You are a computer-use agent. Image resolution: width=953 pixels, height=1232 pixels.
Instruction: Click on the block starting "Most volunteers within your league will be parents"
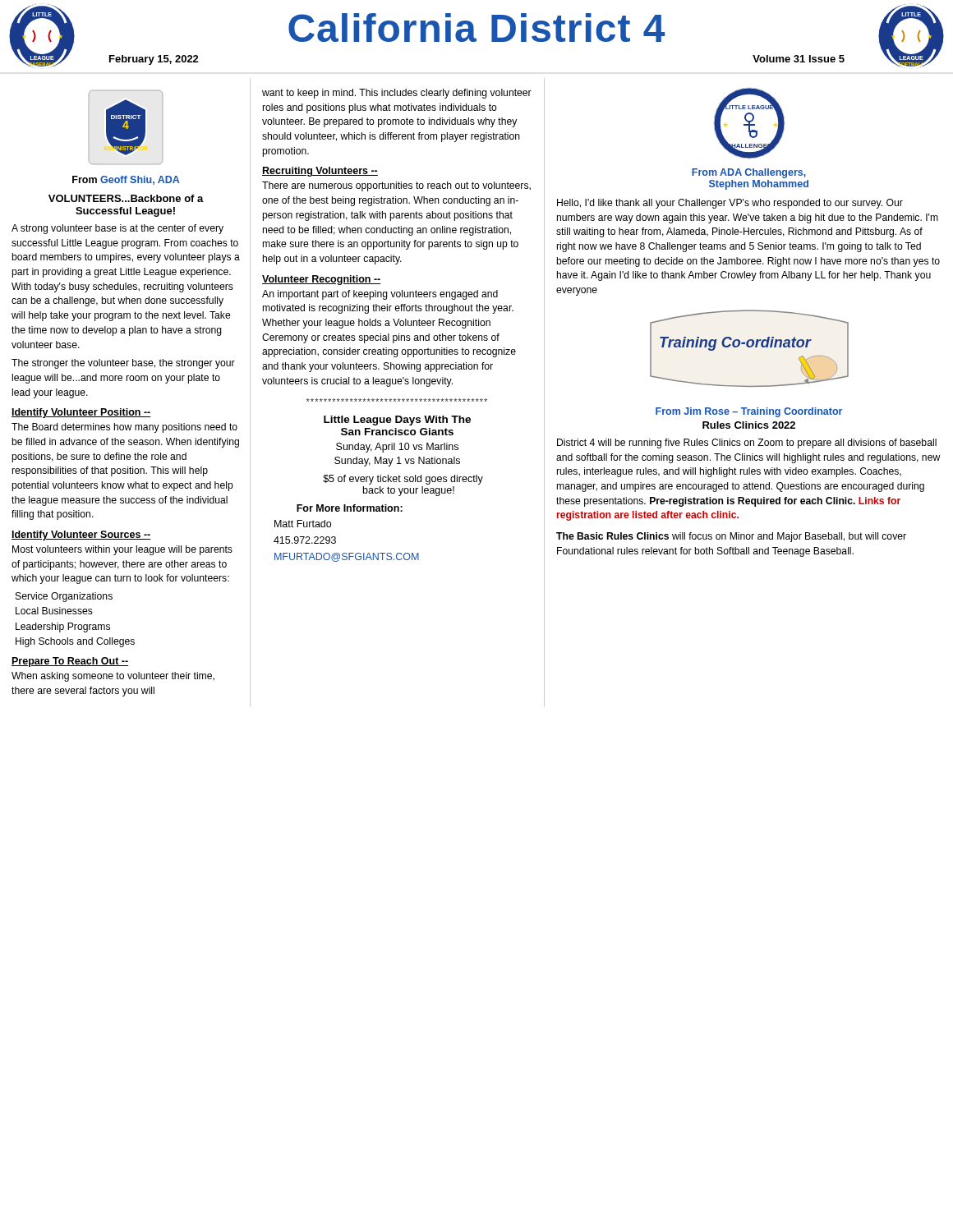[122, 564]
